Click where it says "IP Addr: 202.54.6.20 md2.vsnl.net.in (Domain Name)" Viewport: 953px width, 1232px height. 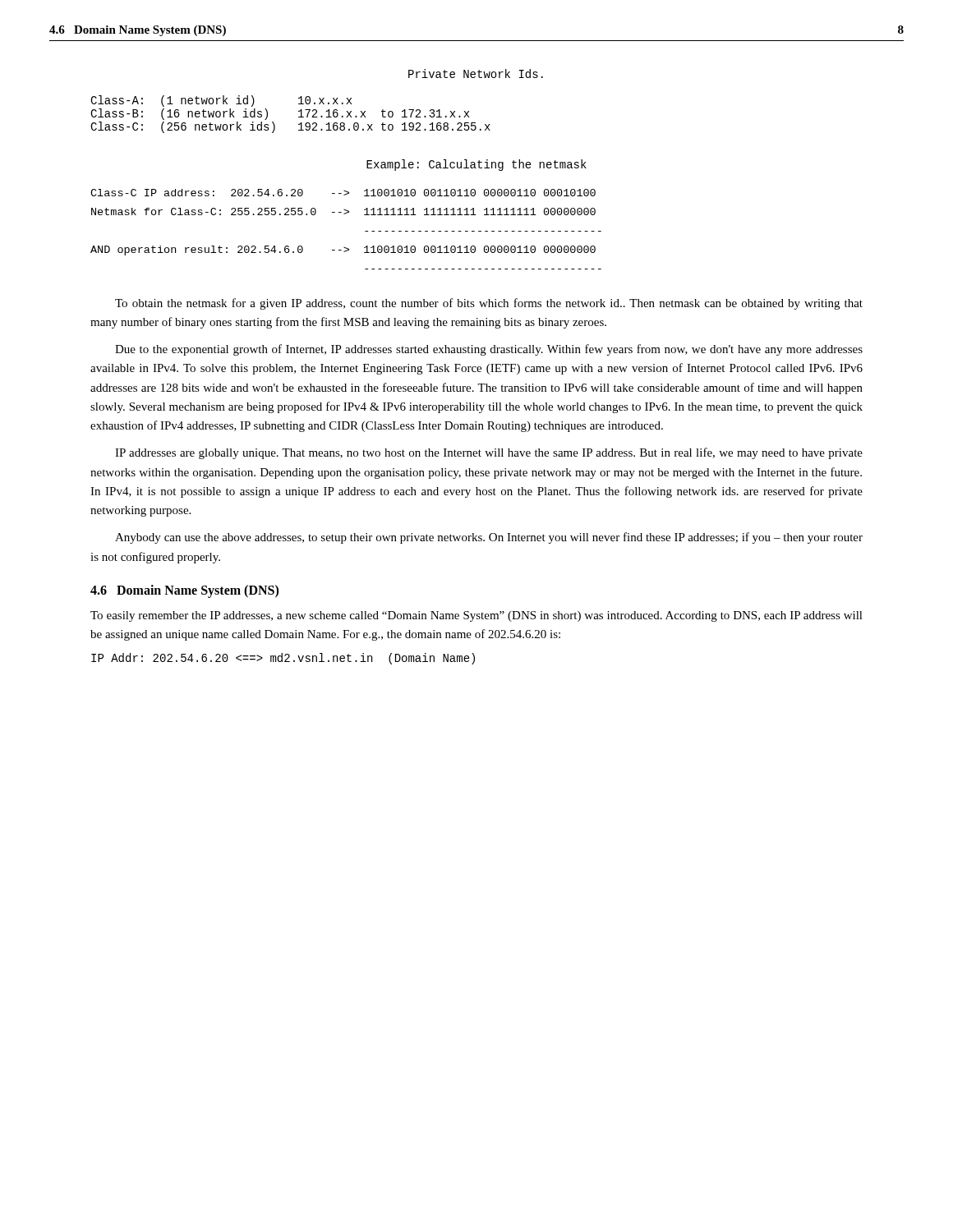tap(284, 659)
